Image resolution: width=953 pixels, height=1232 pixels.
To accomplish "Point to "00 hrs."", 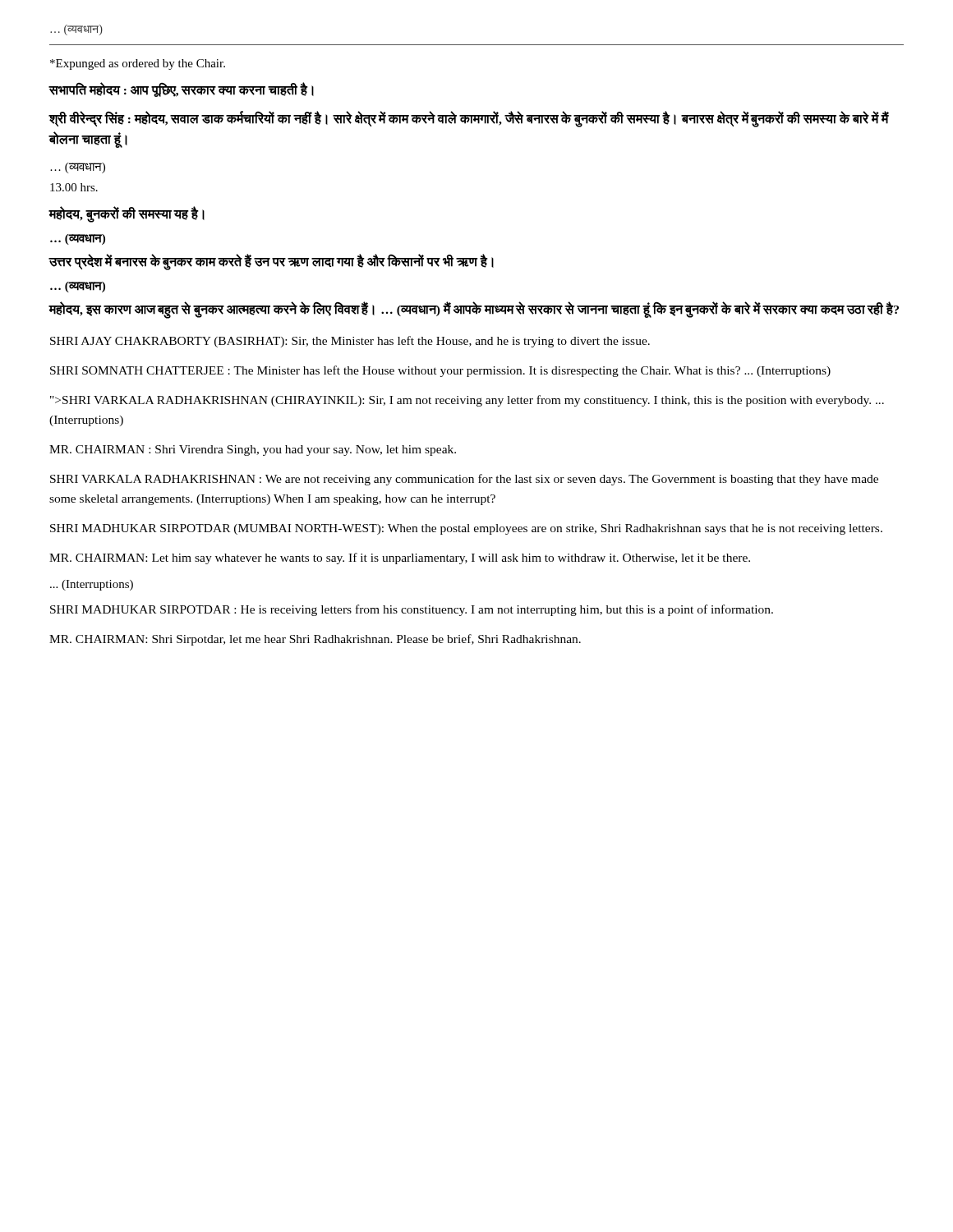I will point(74,187).
